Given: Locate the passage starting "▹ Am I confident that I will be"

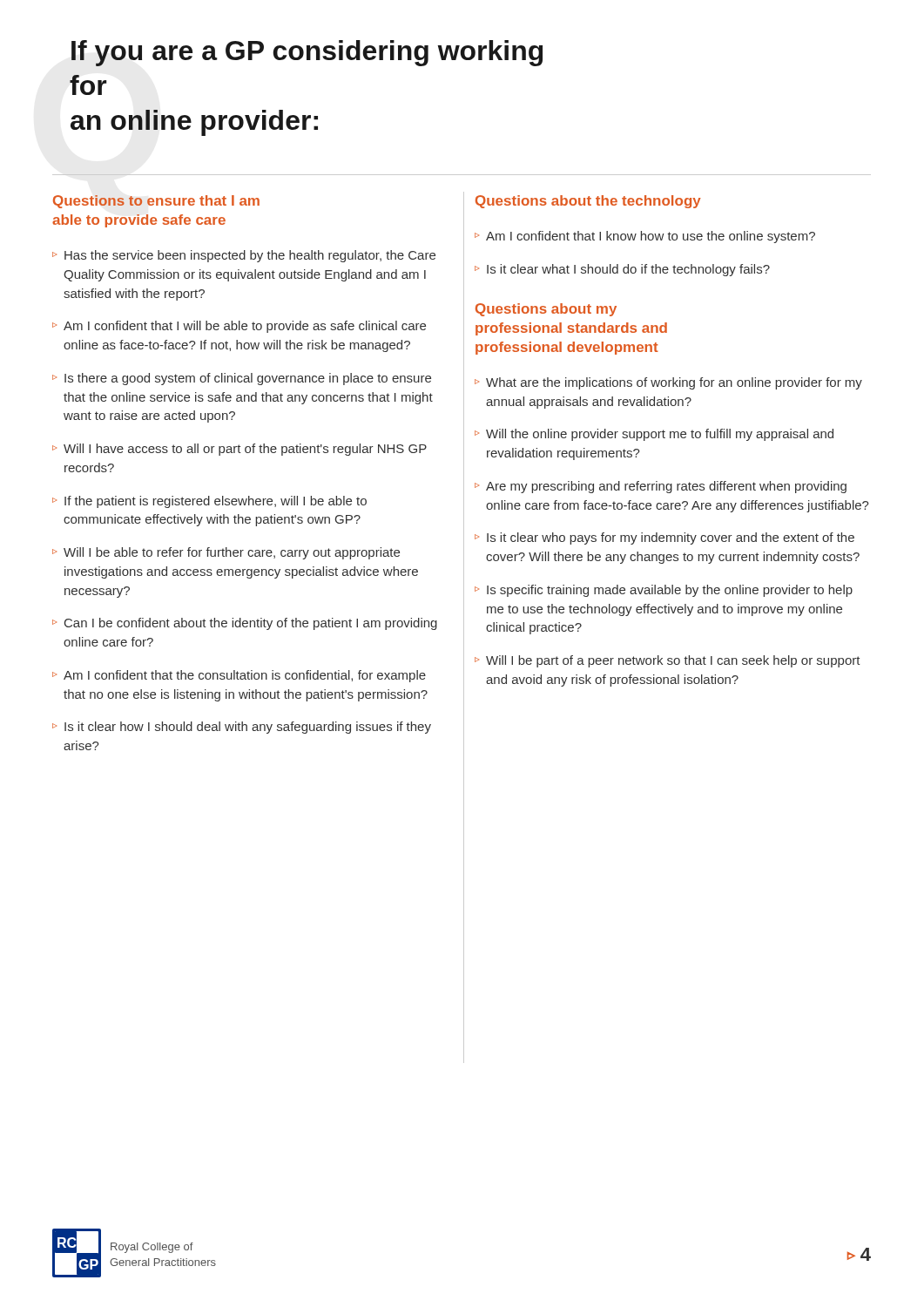Looking at the screenshot, I should pyautogui.click(x=248, y=336).
